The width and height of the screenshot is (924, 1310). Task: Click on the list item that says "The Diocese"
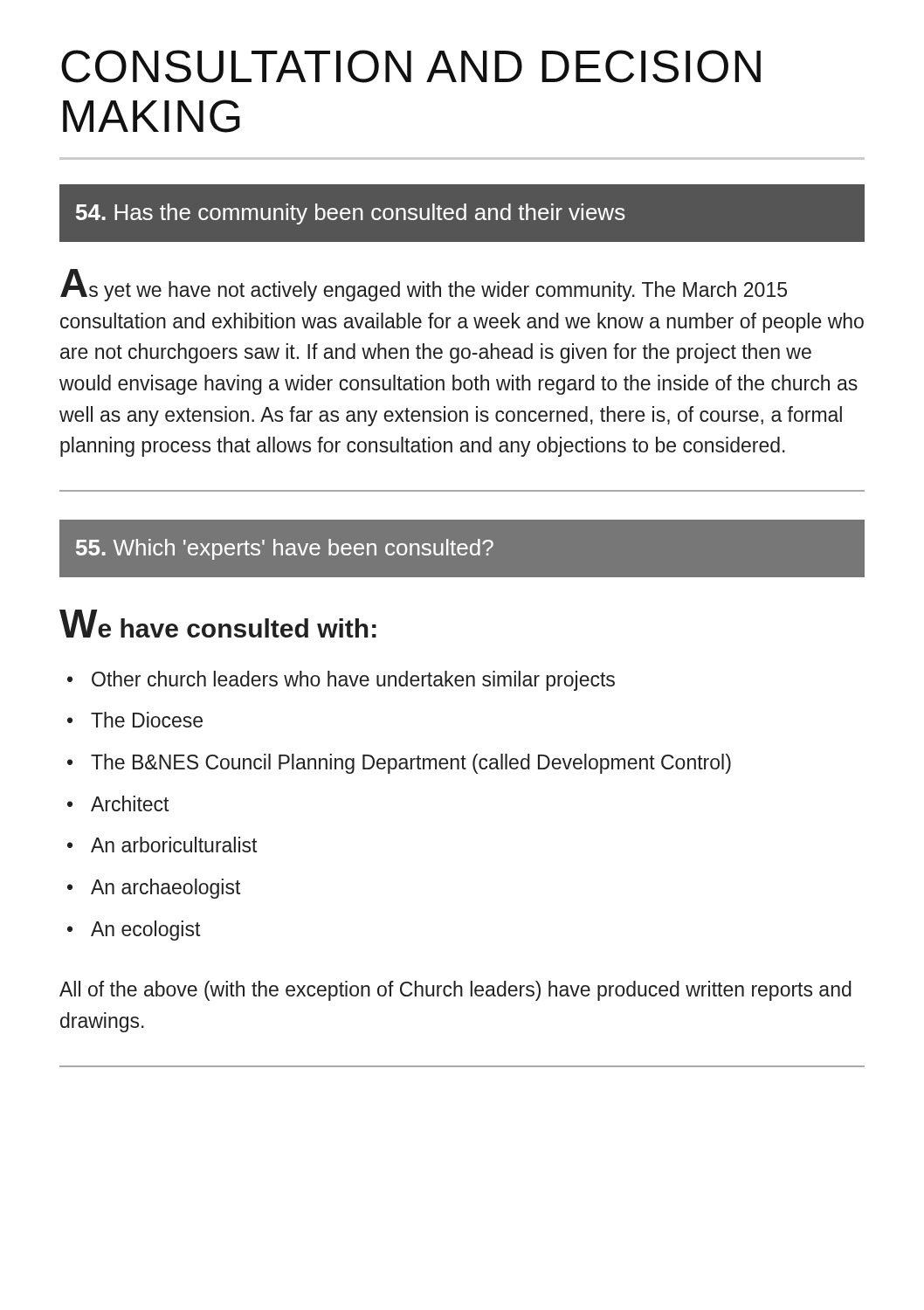point(147,721)
